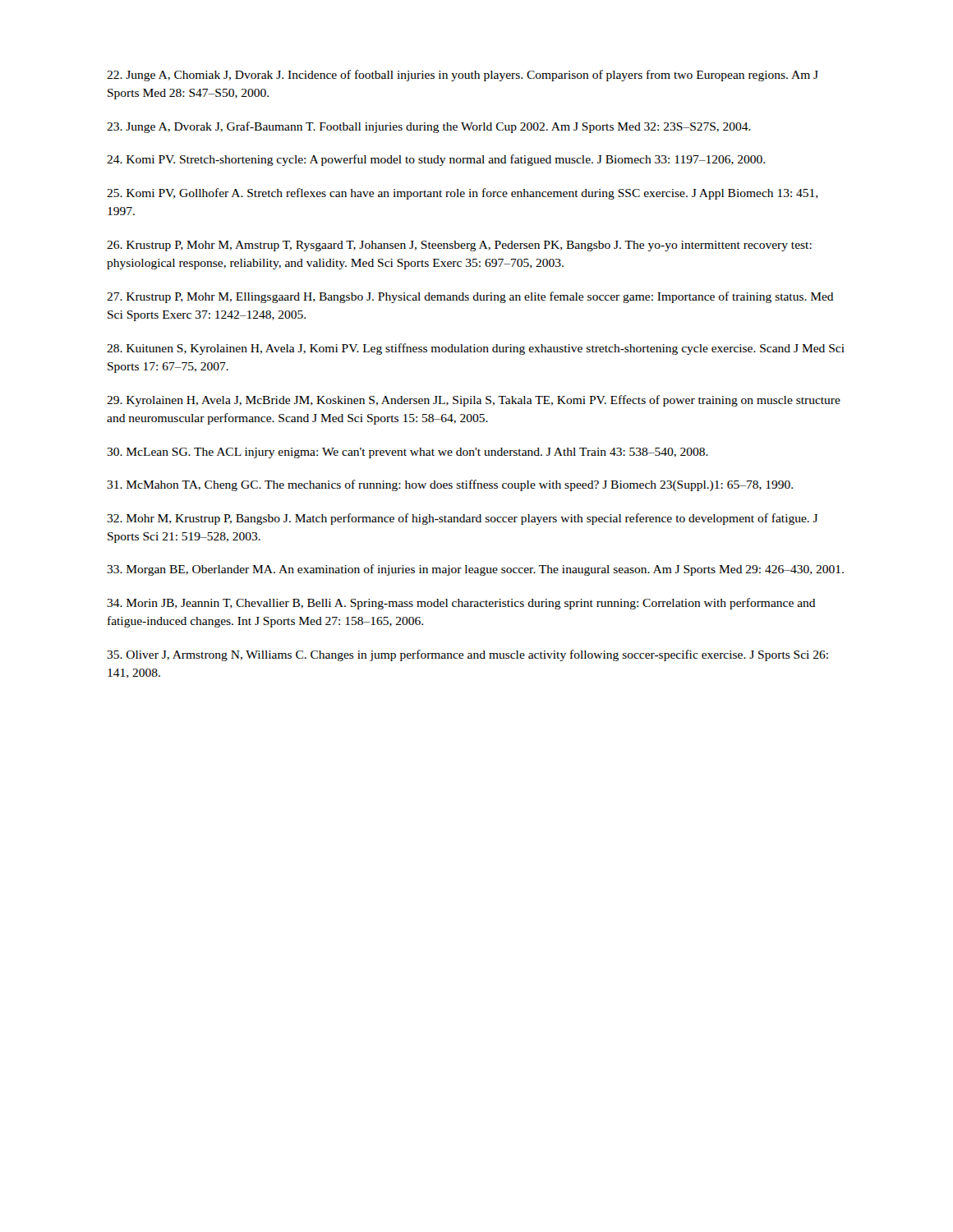Find the text starting "23. Junge A, Dvorak J, Graf-Baumann T."
This screenshot has height=1232, width=953.
click(429, 126)
